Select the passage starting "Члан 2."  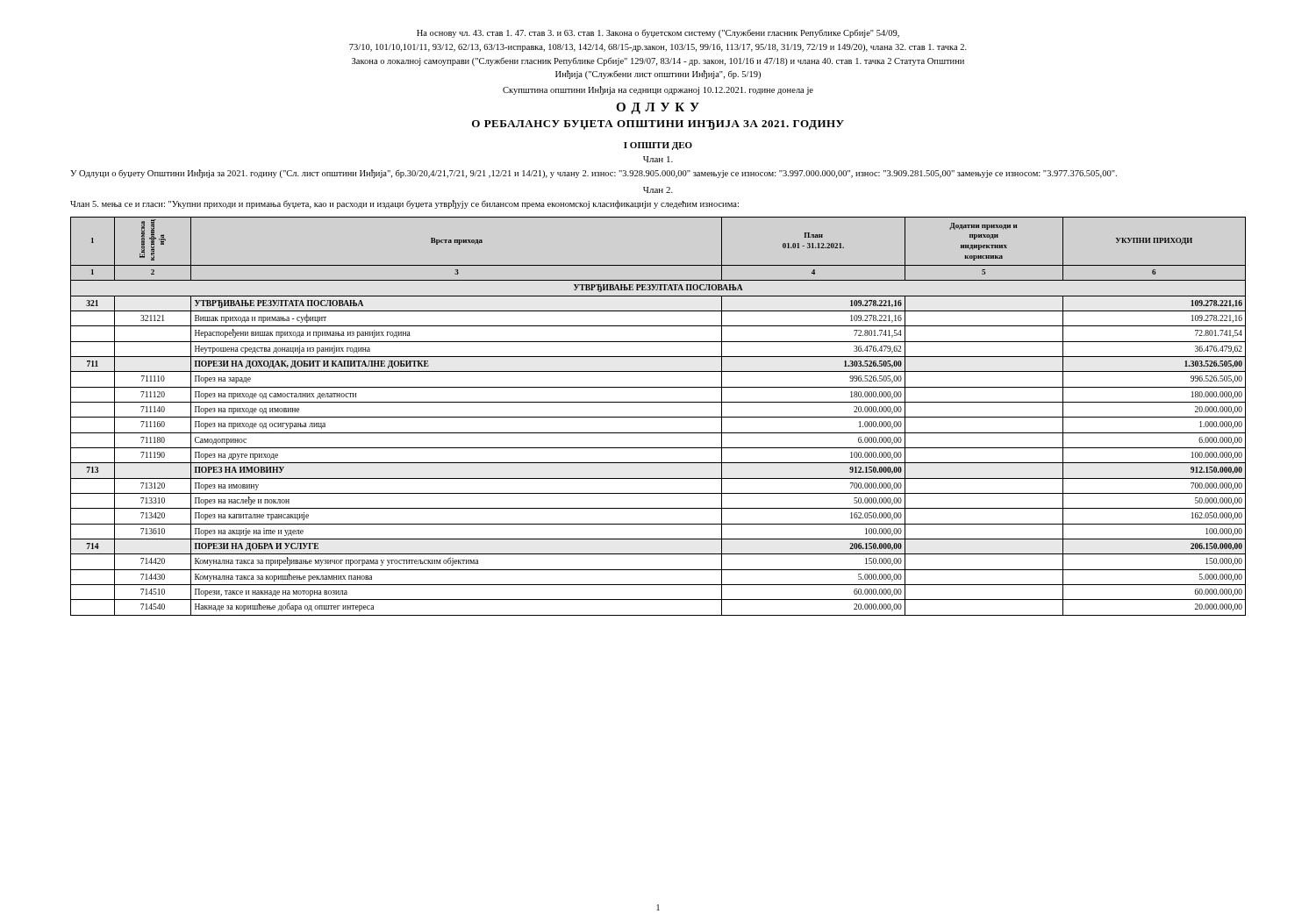click(x=658, y=189)
